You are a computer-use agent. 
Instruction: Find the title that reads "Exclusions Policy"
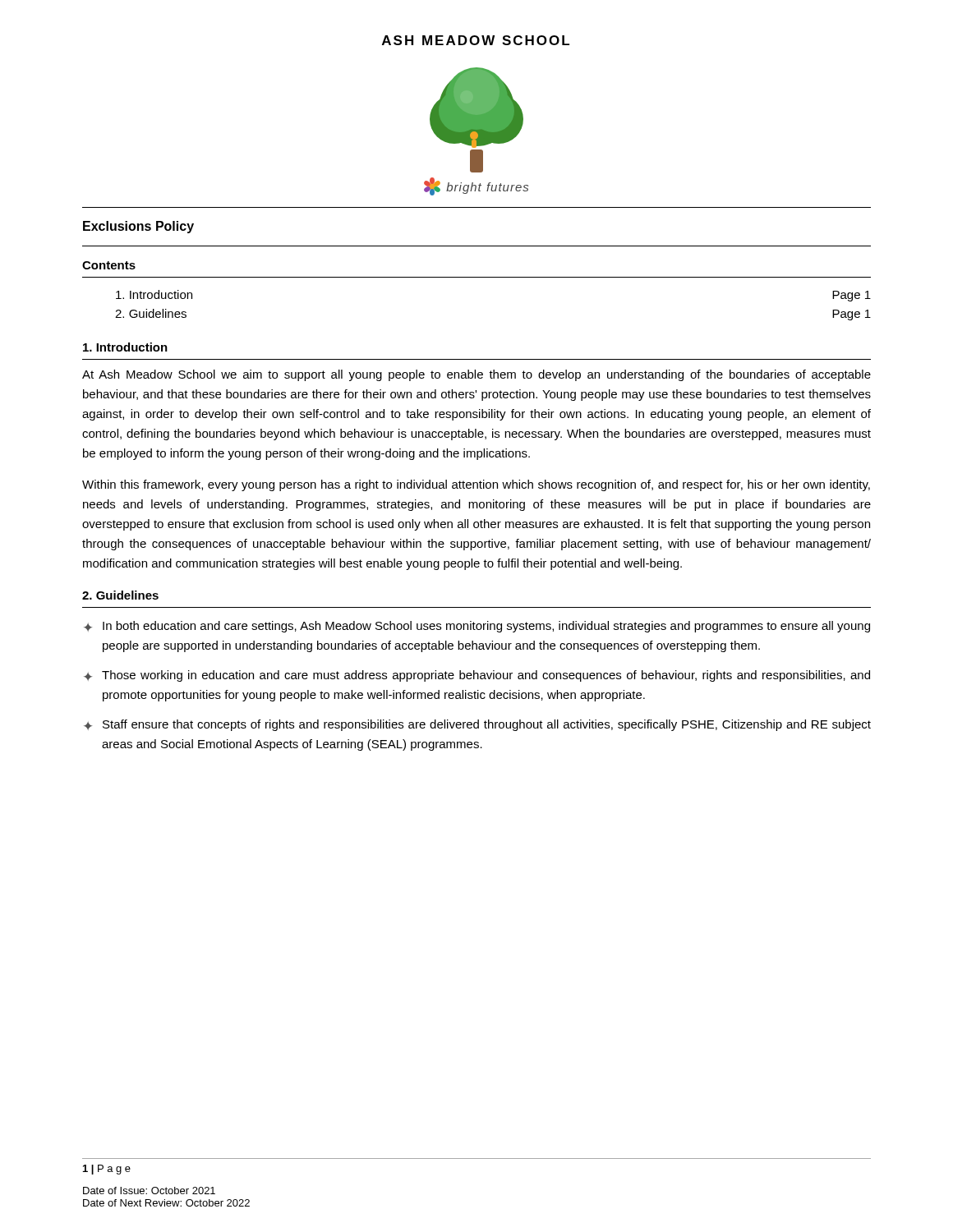coord(138,226)
